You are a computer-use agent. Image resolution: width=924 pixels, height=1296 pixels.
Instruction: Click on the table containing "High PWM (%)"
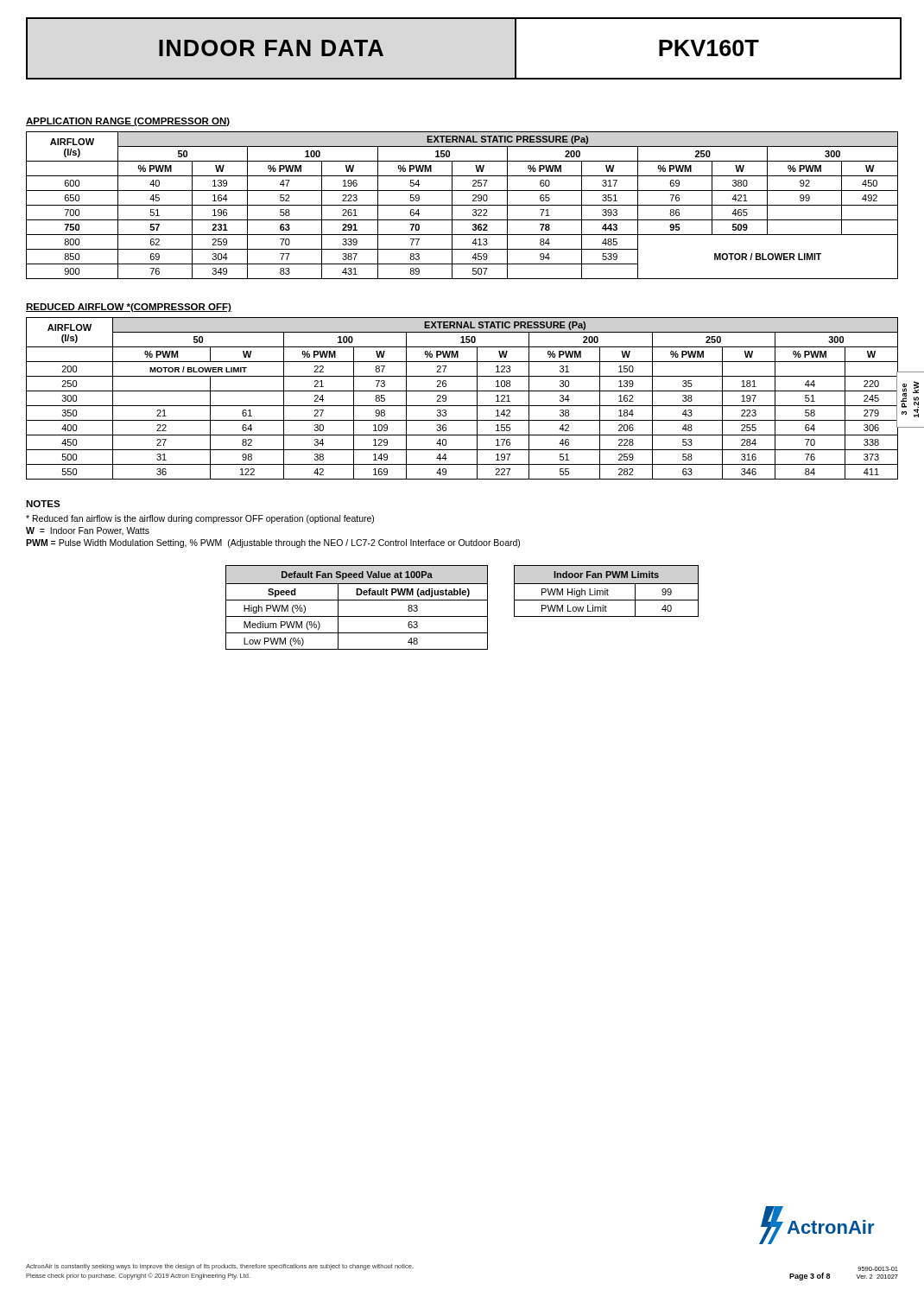coord(357,607)
